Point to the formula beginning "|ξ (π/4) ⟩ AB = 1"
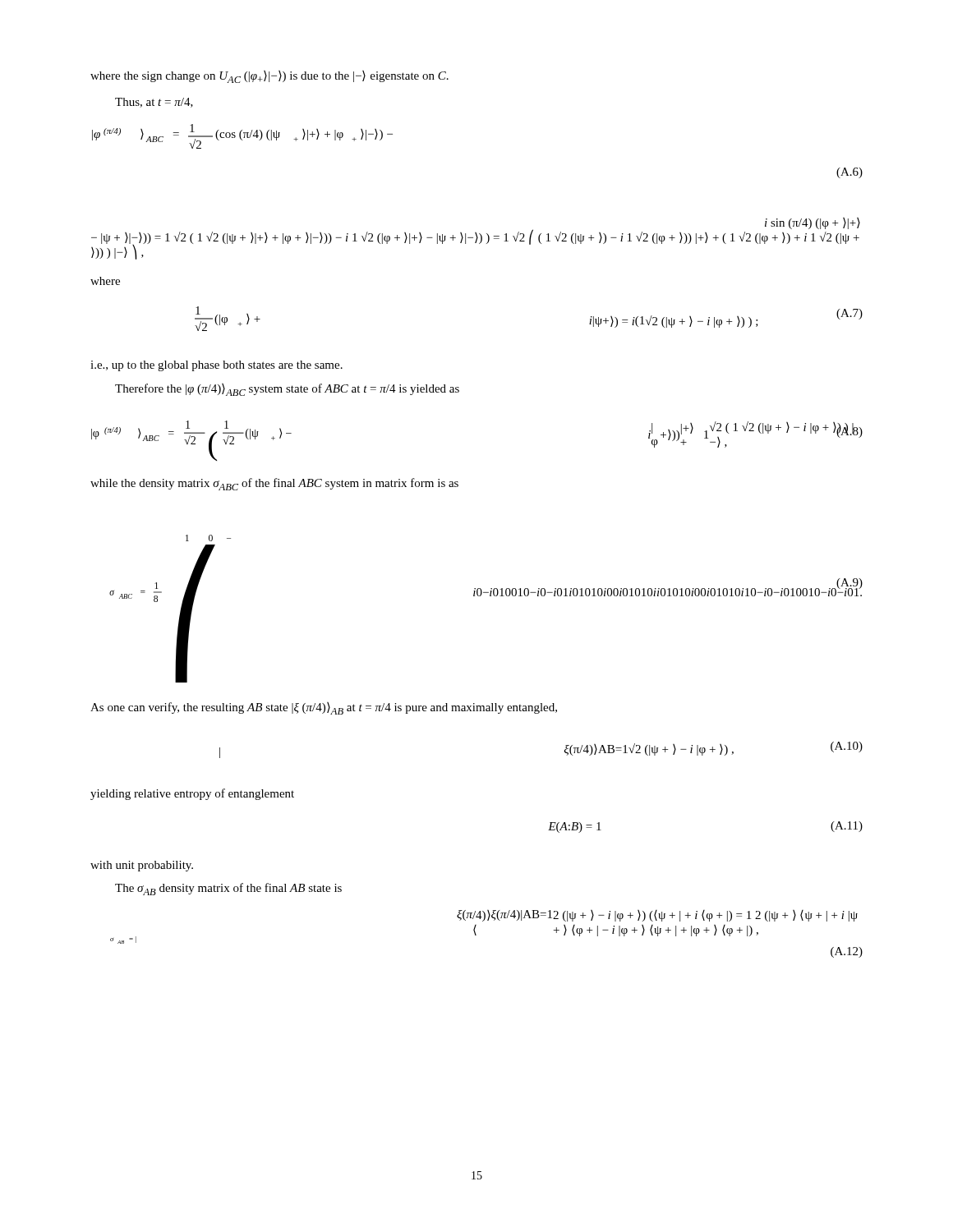953x1232 pixels. [220, 749]
